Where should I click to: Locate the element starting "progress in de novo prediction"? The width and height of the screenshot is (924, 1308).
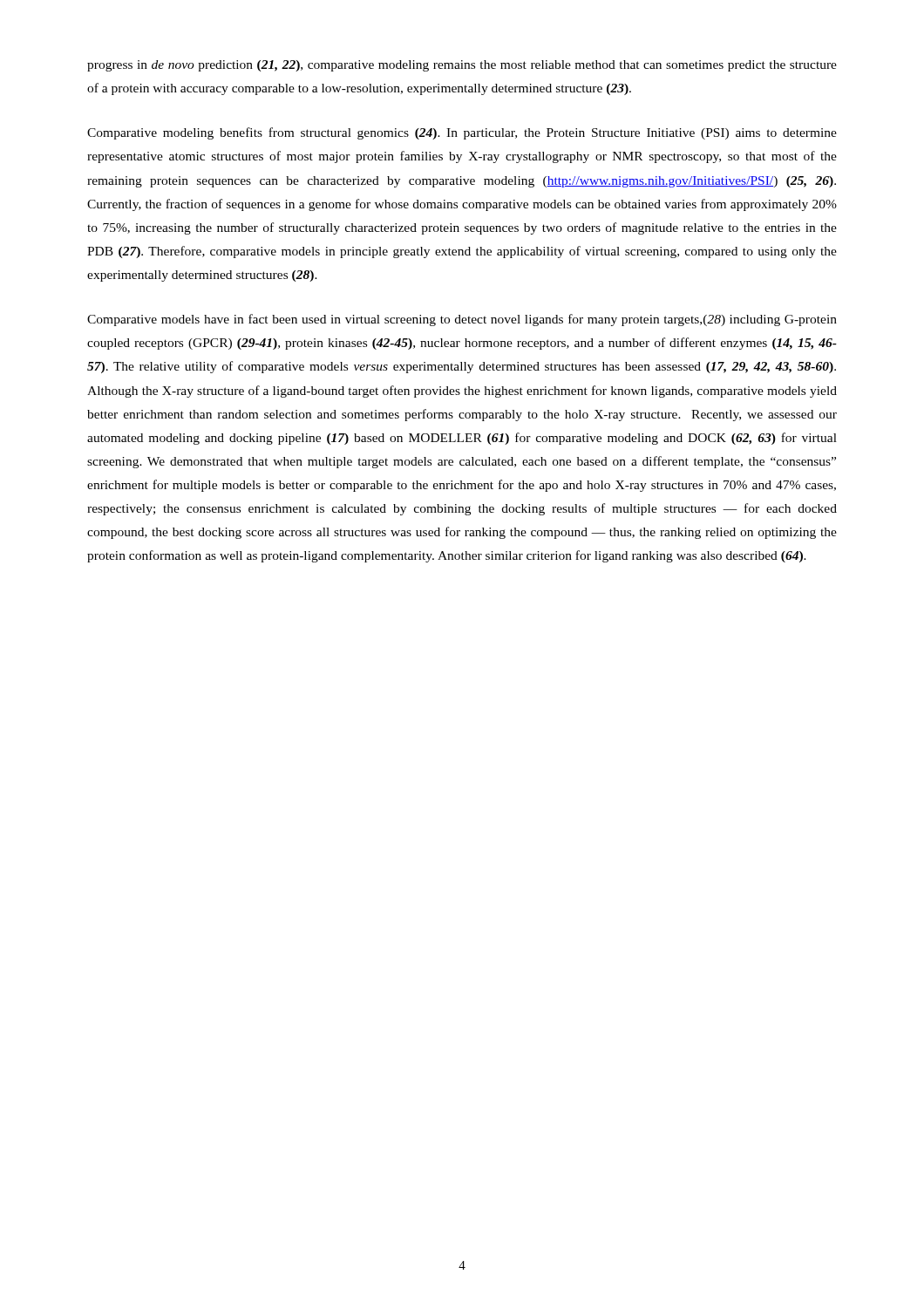(x=462, y=76)
